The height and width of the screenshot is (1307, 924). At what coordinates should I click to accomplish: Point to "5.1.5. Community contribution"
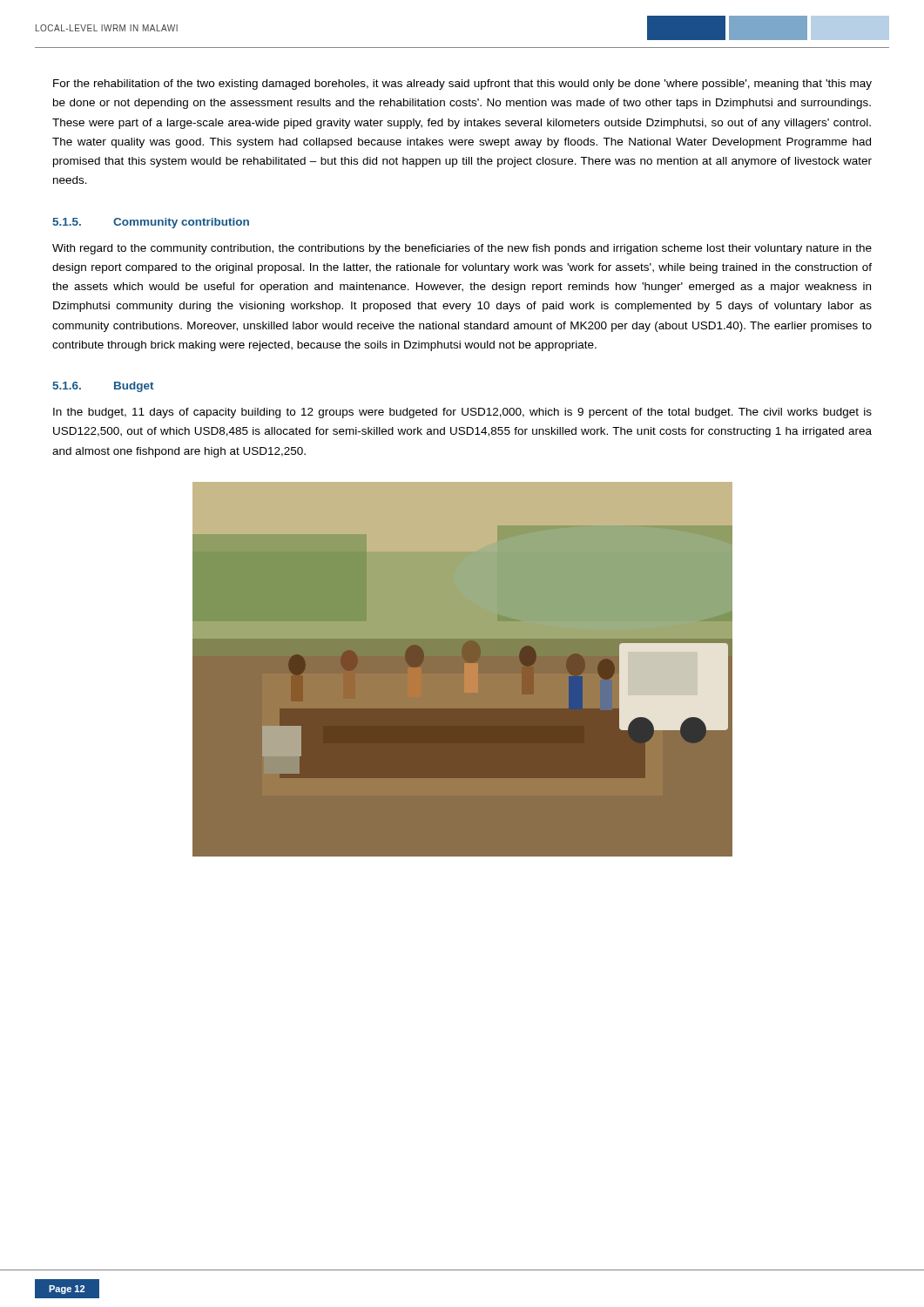[151, 221]
